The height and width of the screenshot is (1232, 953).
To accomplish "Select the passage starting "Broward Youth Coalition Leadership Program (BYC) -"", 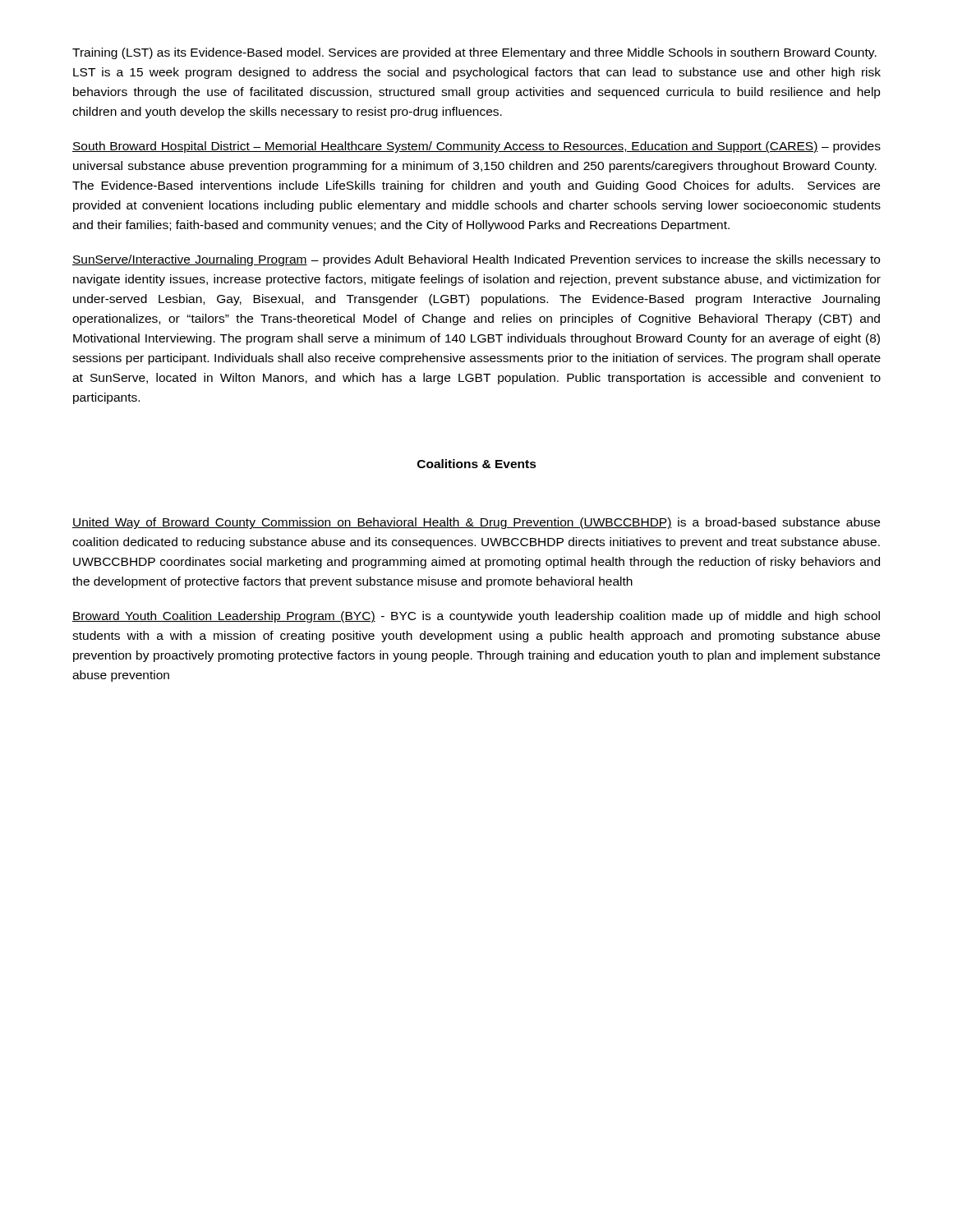I will tap(476, 645).
